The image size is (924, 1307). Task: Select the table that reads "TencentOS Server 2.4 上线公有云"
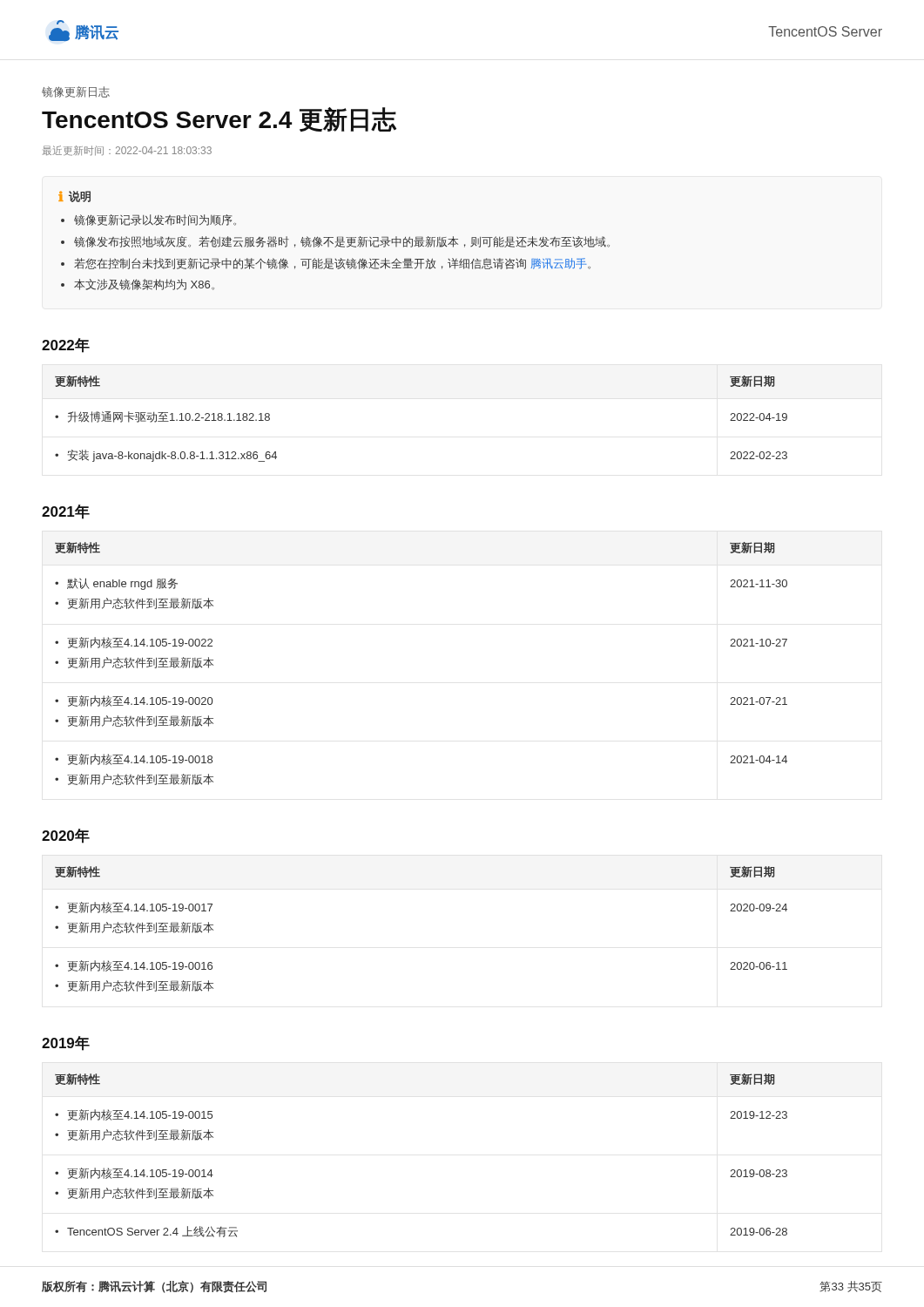point(462,1157)
